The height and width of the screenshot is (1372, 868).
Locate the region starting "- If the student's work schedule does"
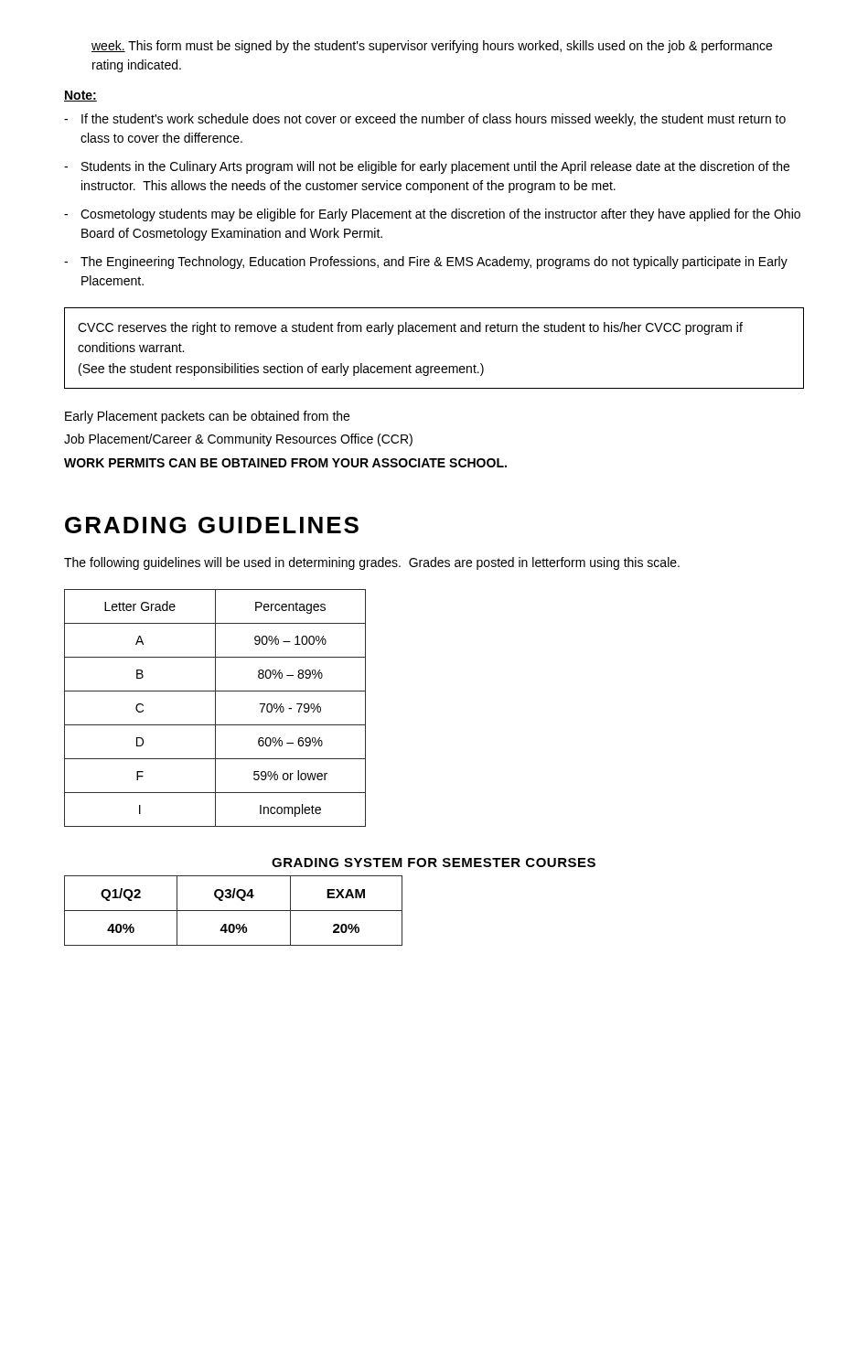click(434, 129)
